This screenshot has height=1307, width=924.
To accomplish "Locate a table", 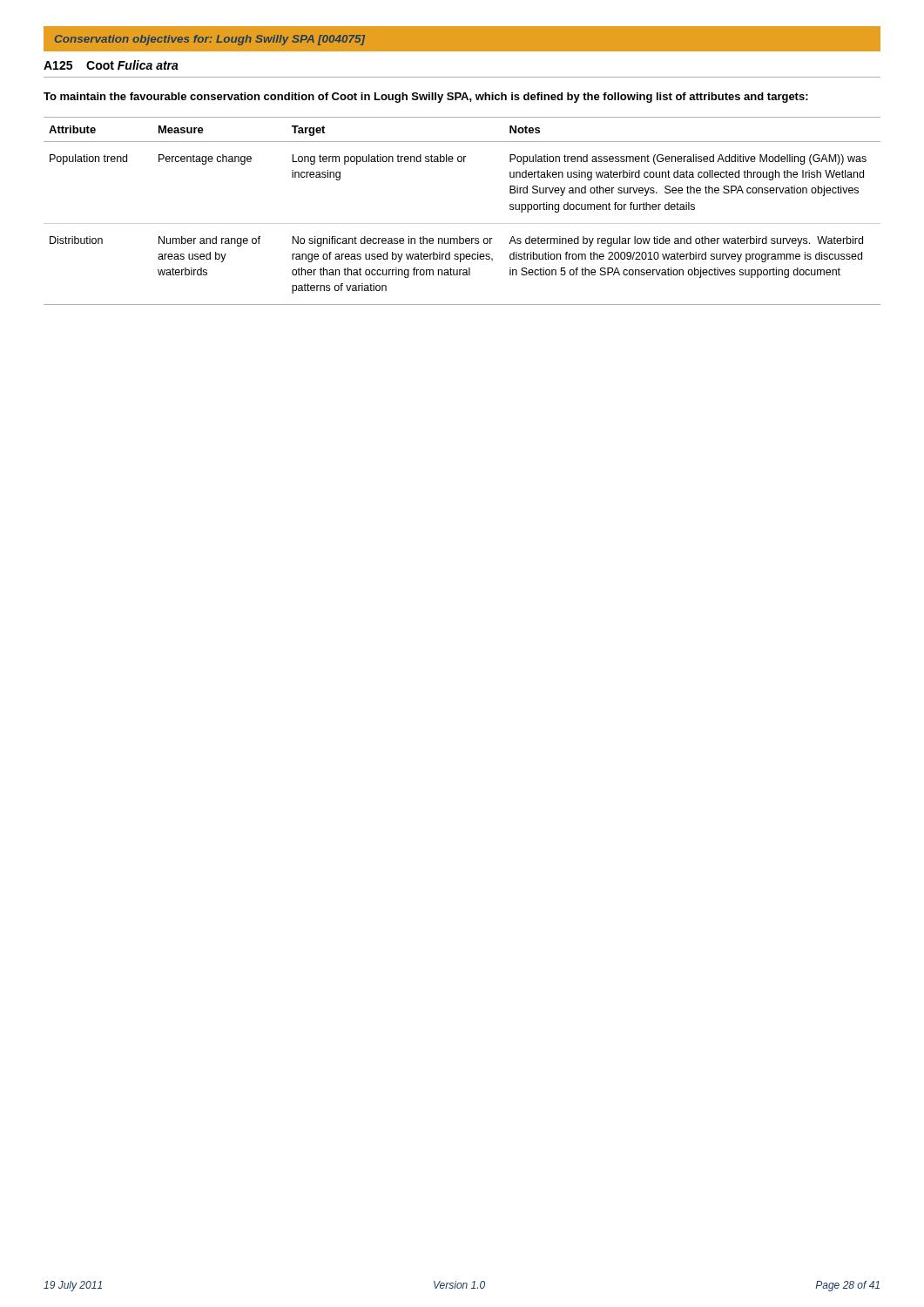I will click(462, 211).
